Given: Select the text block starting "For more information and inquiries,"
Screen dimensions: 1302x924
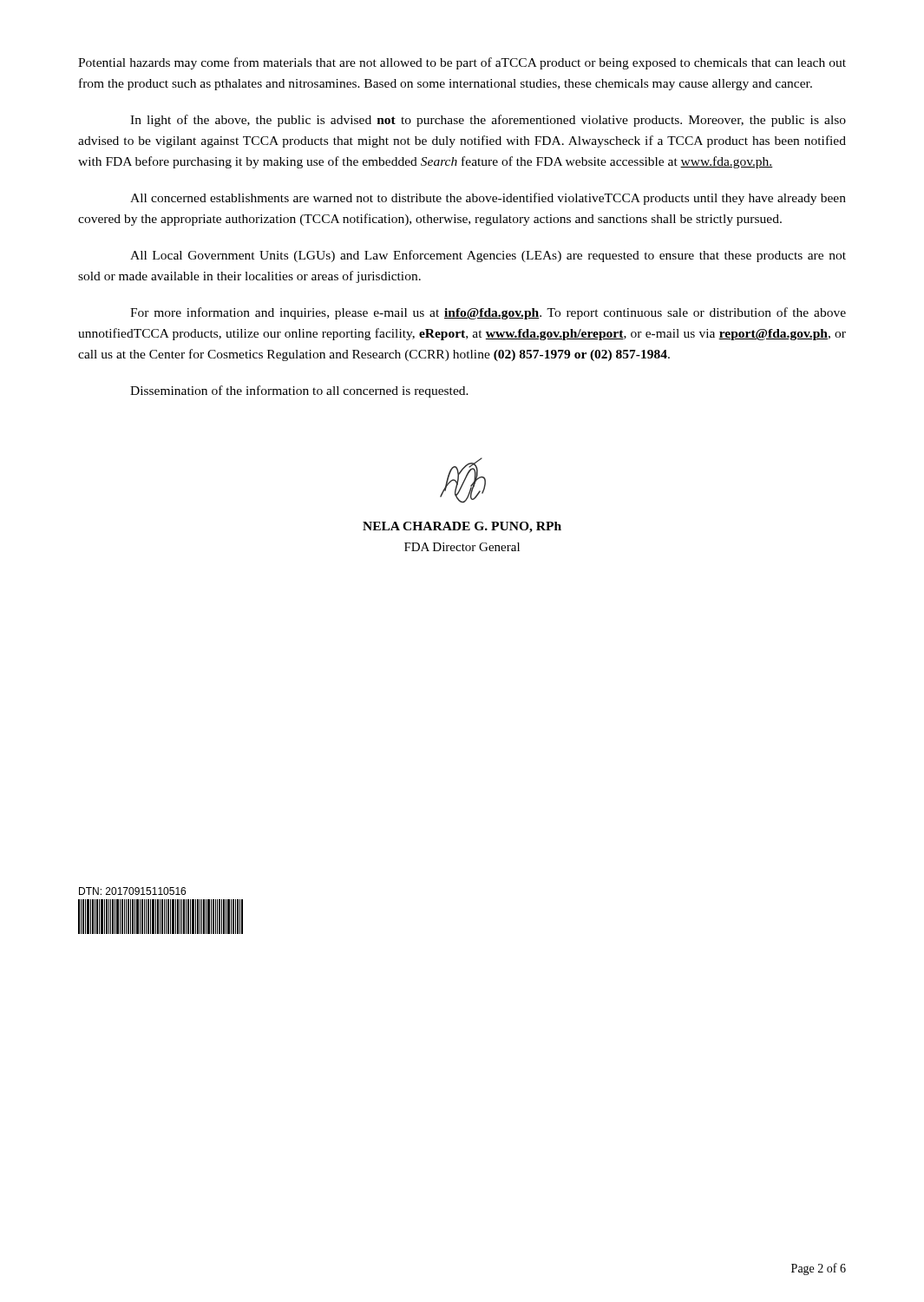Looking at the screenshot, I should coord(462,333).
